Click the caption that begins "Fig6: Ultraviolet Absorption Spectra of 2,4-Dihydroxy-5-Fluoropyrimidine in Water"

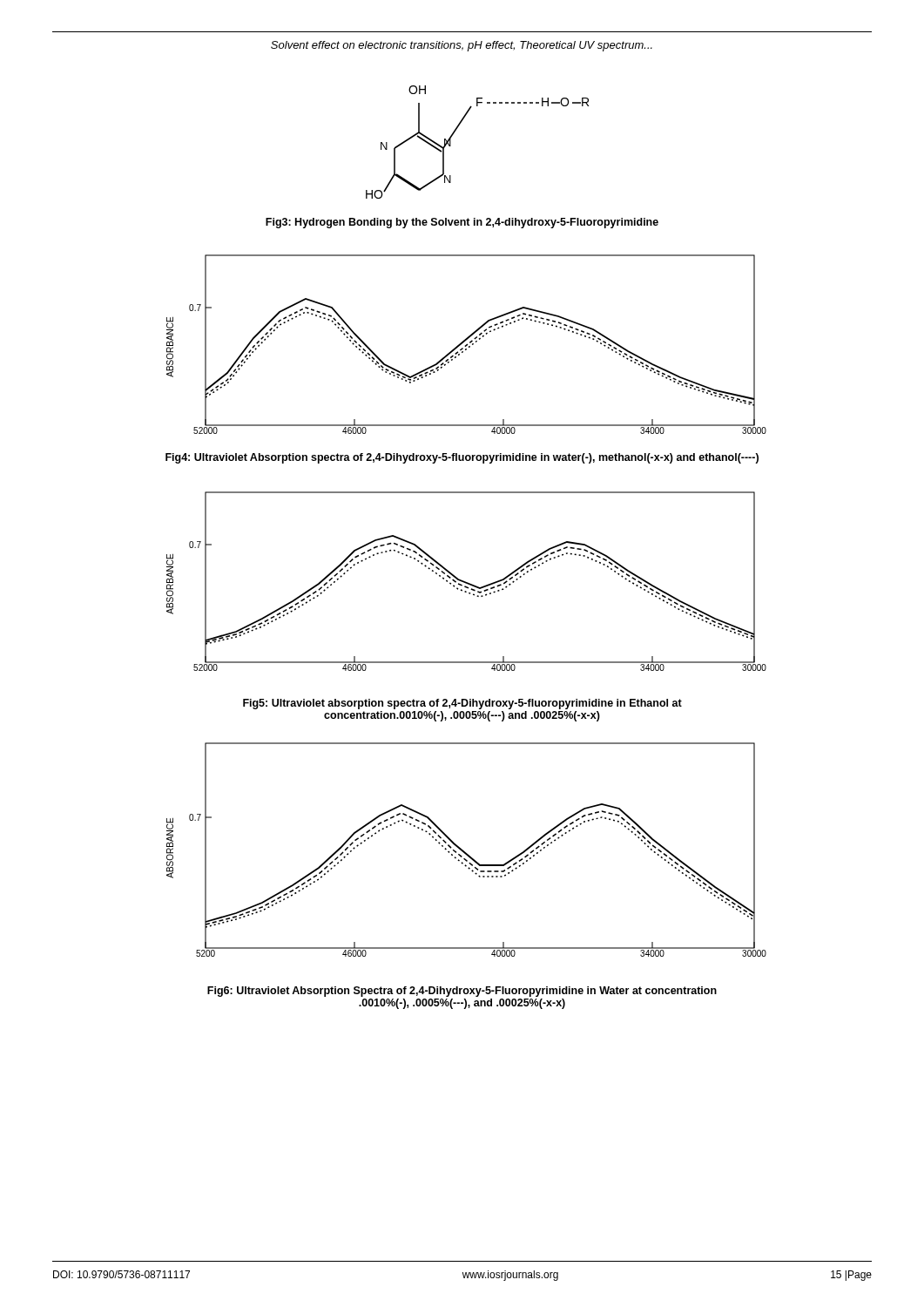(x=462, y=997)
